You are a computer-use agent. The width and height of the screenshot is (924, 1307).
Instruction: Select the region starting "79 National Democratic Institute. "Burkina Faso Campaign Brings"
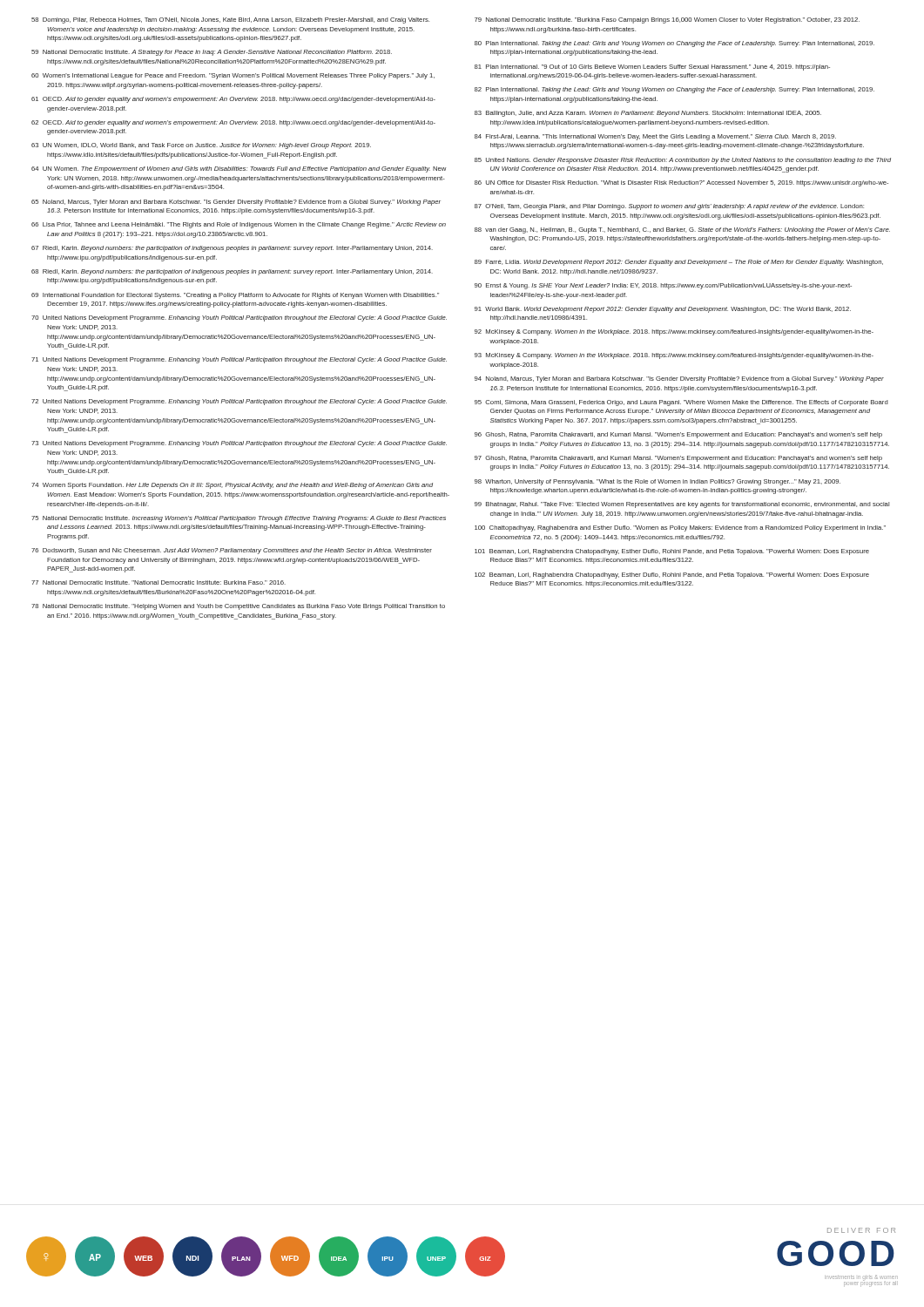pos(683,302)
